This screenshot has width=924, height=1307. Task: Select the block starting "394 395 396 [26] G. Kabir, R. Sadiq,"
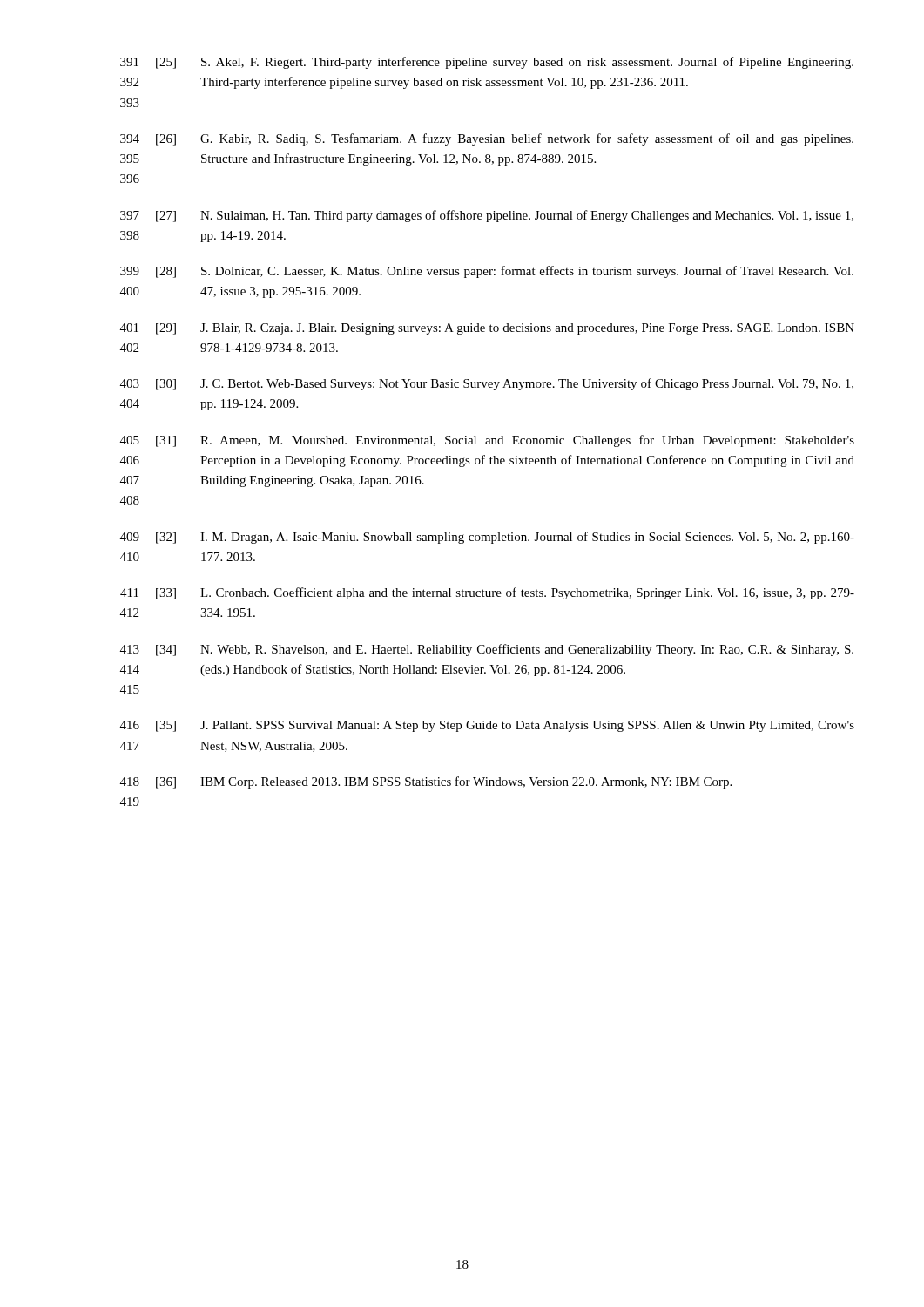(x=471, y=159)
